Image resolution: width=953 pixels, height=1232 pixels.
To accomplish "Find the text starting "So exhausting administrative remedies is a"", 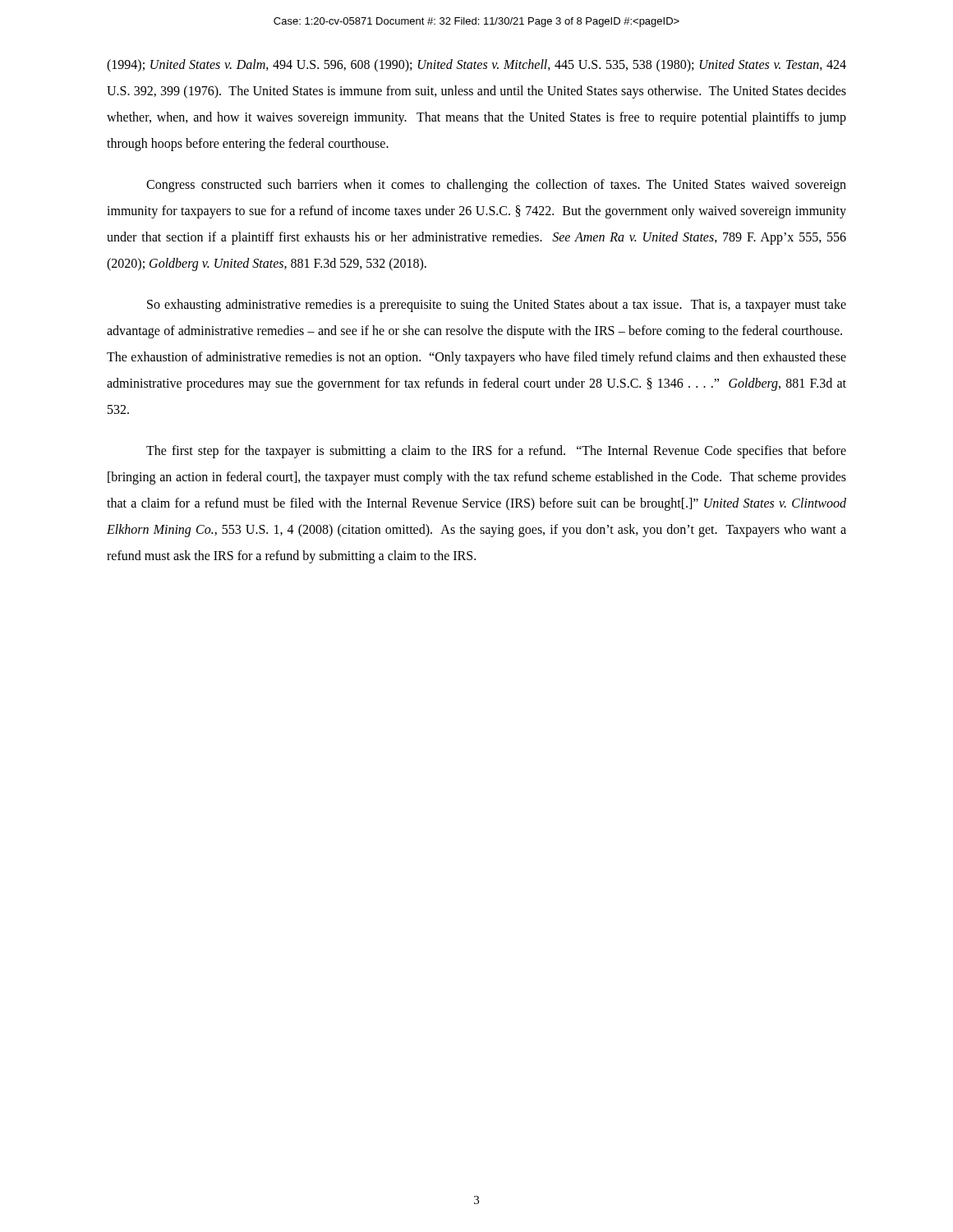I will tap(476, 357).
